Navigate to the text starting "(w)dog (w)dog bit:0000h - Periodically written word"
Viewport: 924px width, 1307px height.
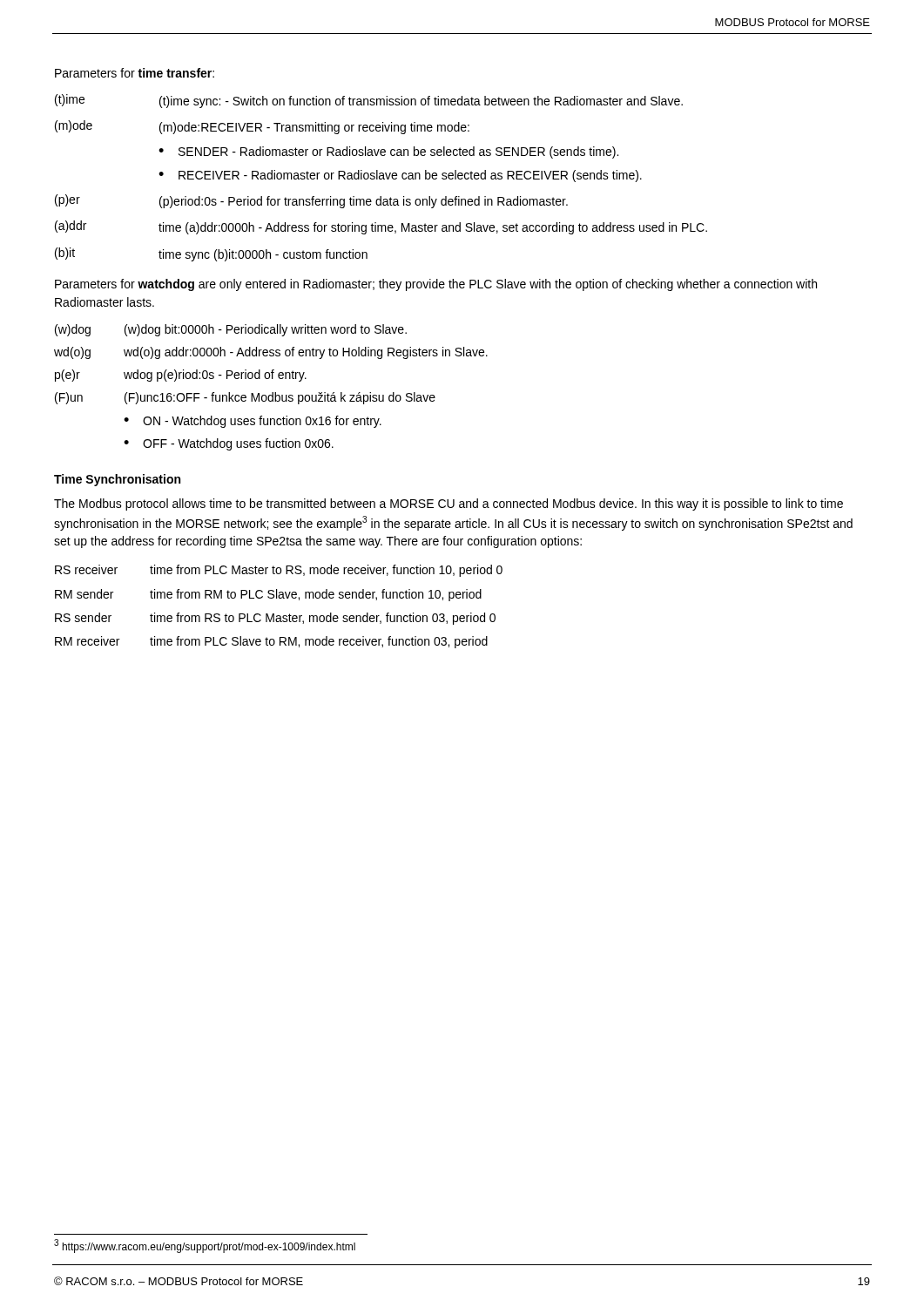(x=231, y=330)
